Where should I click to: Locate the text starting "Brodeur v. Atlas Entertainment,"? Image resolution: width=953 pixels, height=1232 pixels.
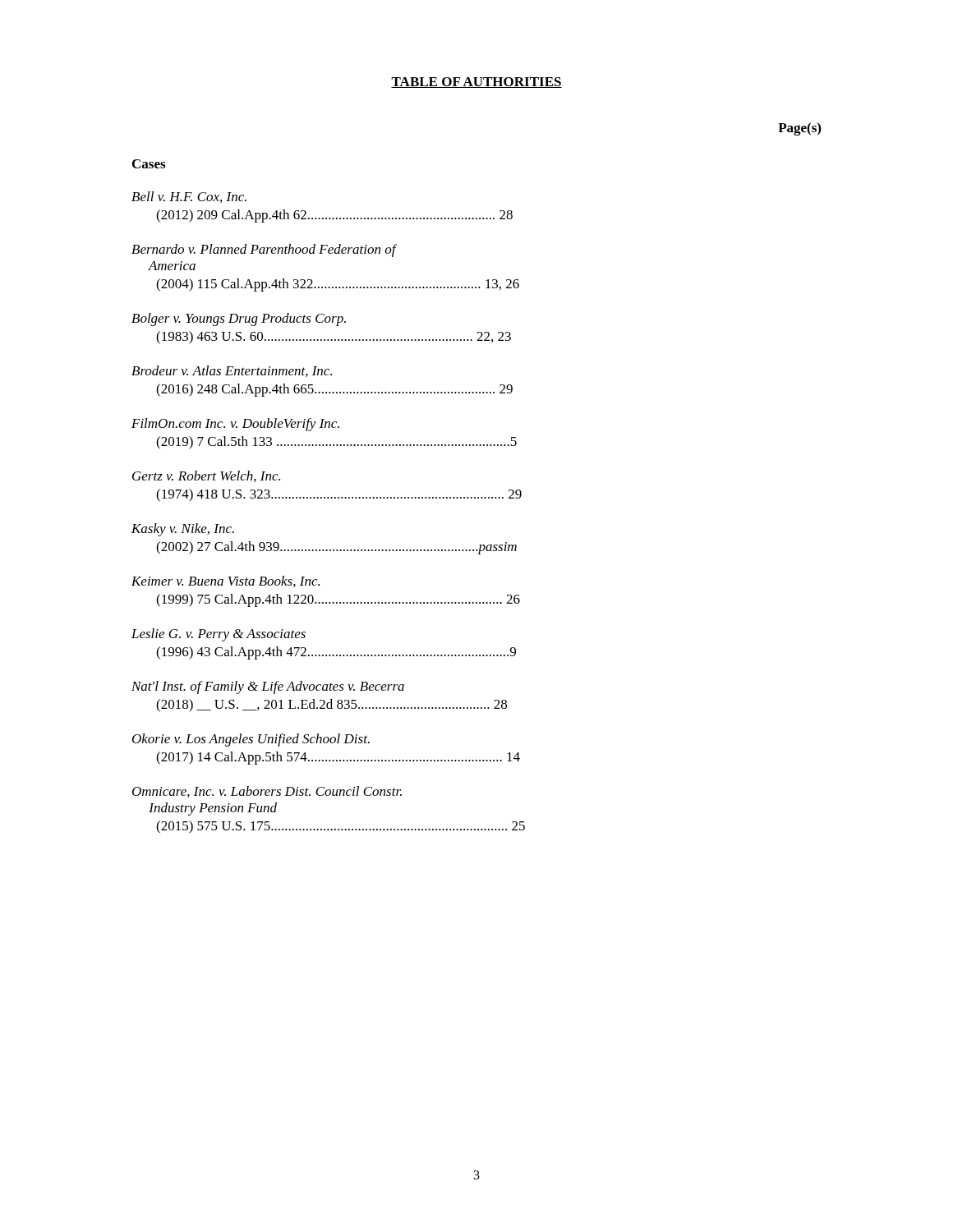click(476, 380)
